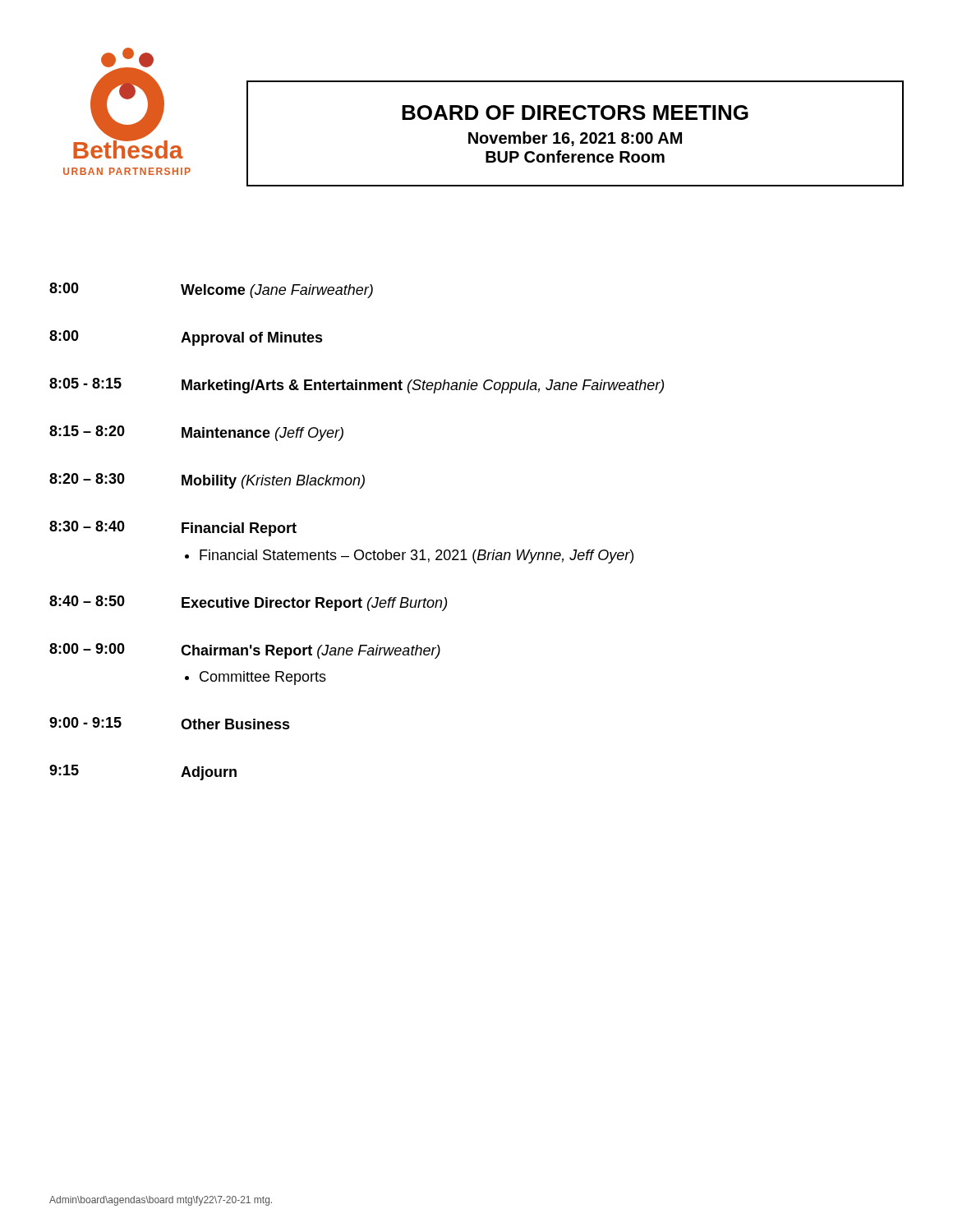Locate the logo

pos(131,133)
